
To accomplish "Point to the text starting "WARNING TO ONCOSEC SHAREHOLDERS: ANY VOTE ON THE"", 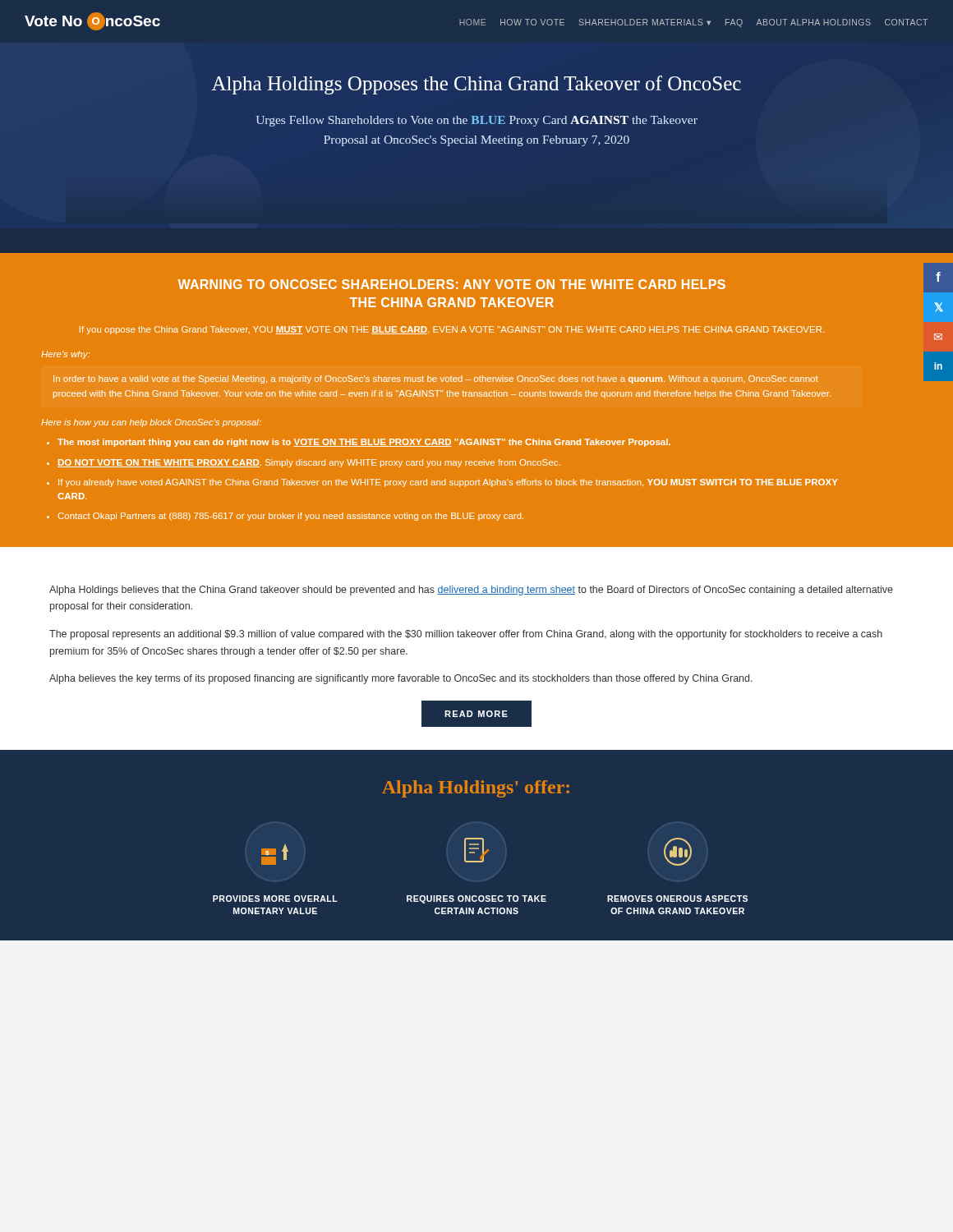I will pos(452,294).
